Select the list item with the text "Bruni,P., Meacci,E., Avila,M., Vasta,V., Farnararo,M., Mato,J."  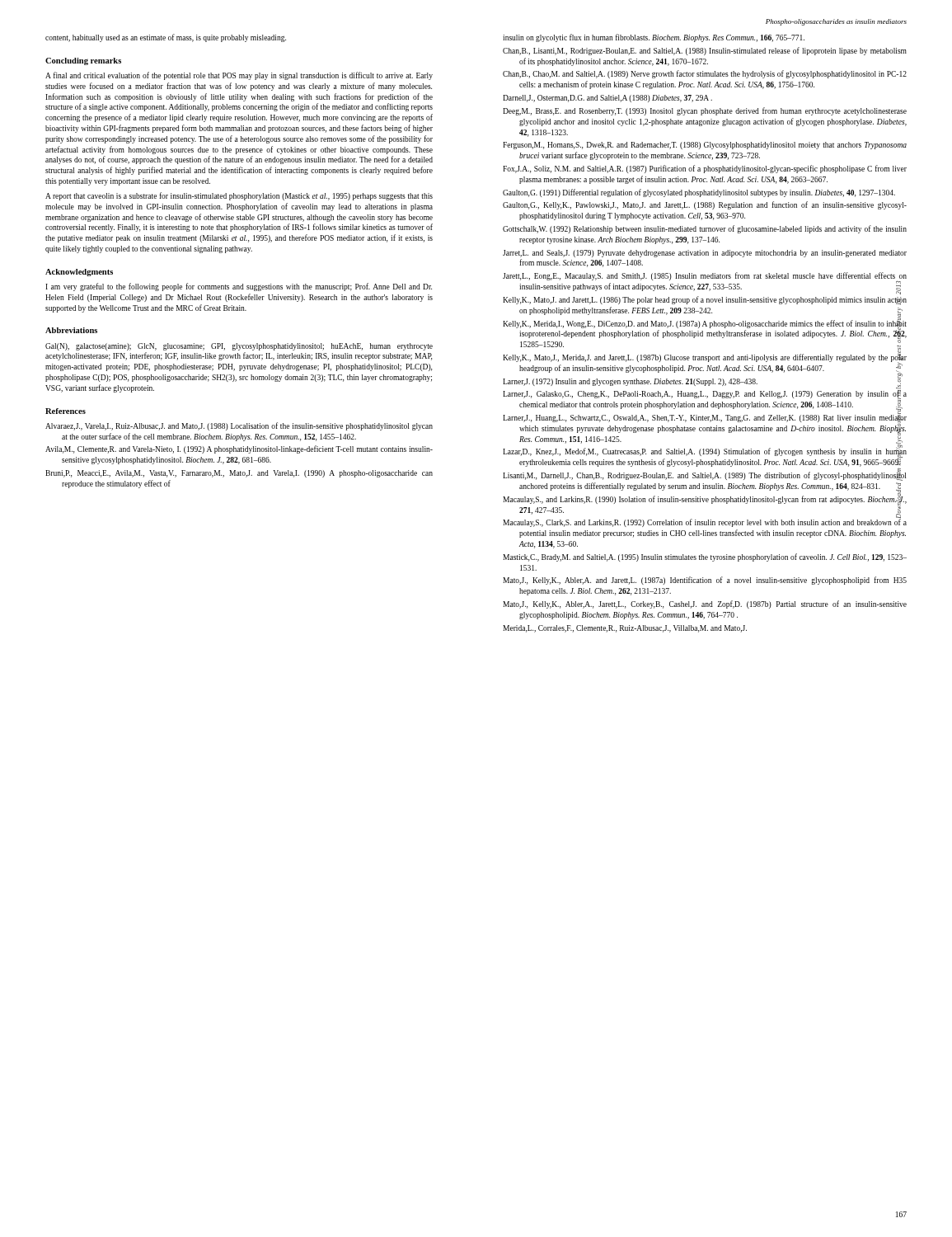[239, 479]
